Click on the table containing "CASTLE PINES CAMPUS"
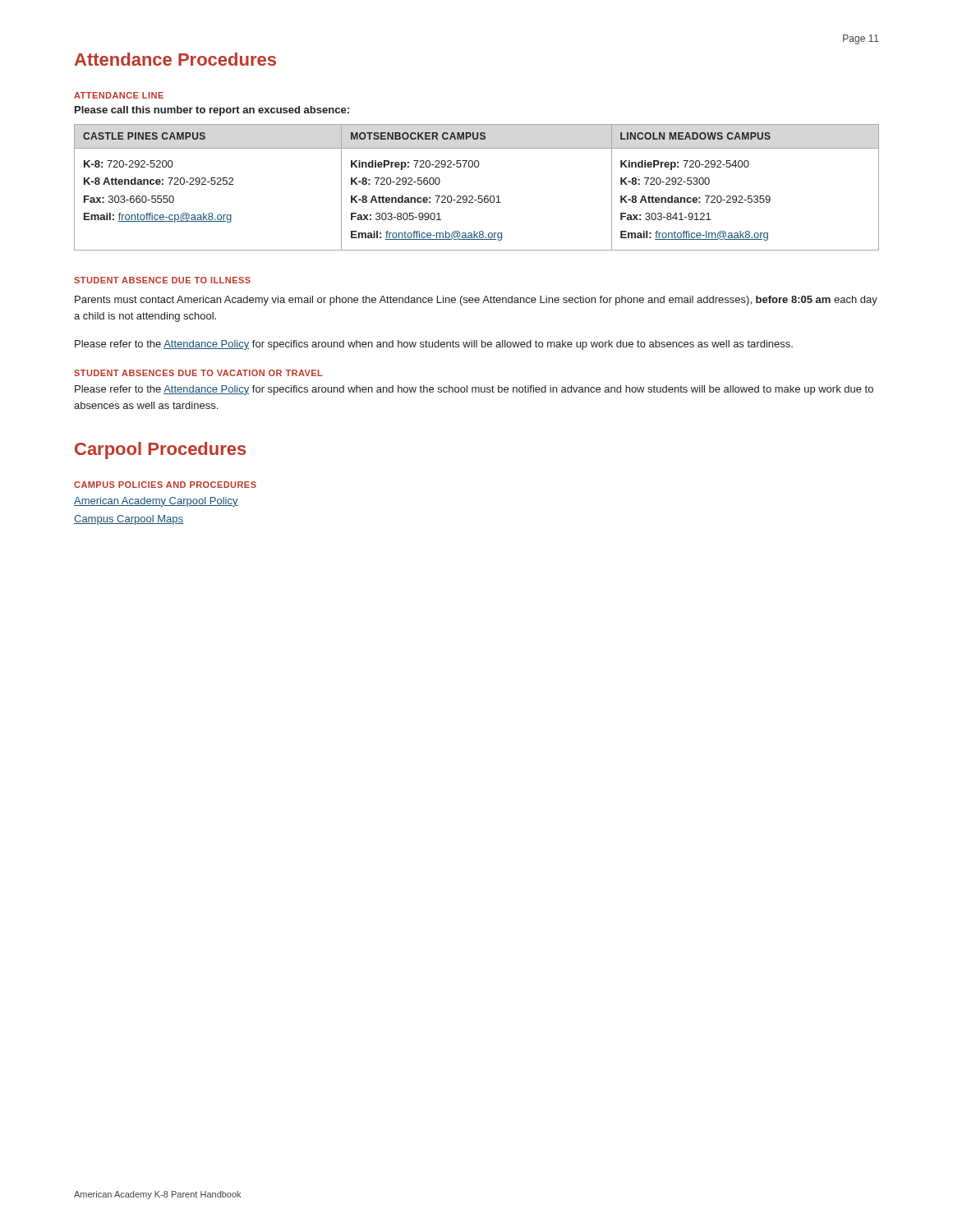Screen dimensions: 1232x953 point(476,187)
